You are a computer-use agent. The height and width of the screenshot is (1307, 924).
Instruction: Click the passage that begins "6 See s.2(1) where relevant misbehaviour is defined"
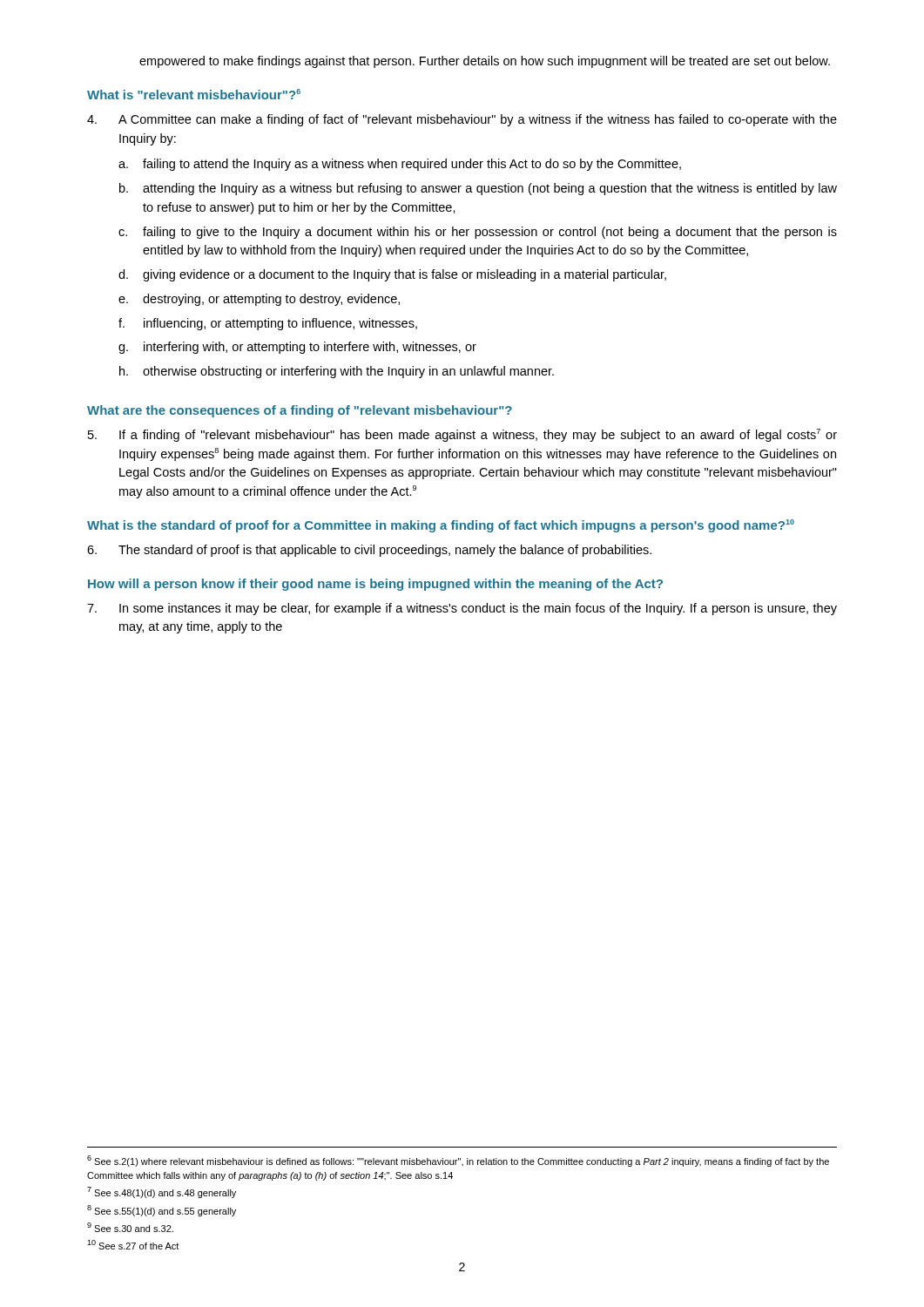pyautogui.click(x=458, y=1161)
